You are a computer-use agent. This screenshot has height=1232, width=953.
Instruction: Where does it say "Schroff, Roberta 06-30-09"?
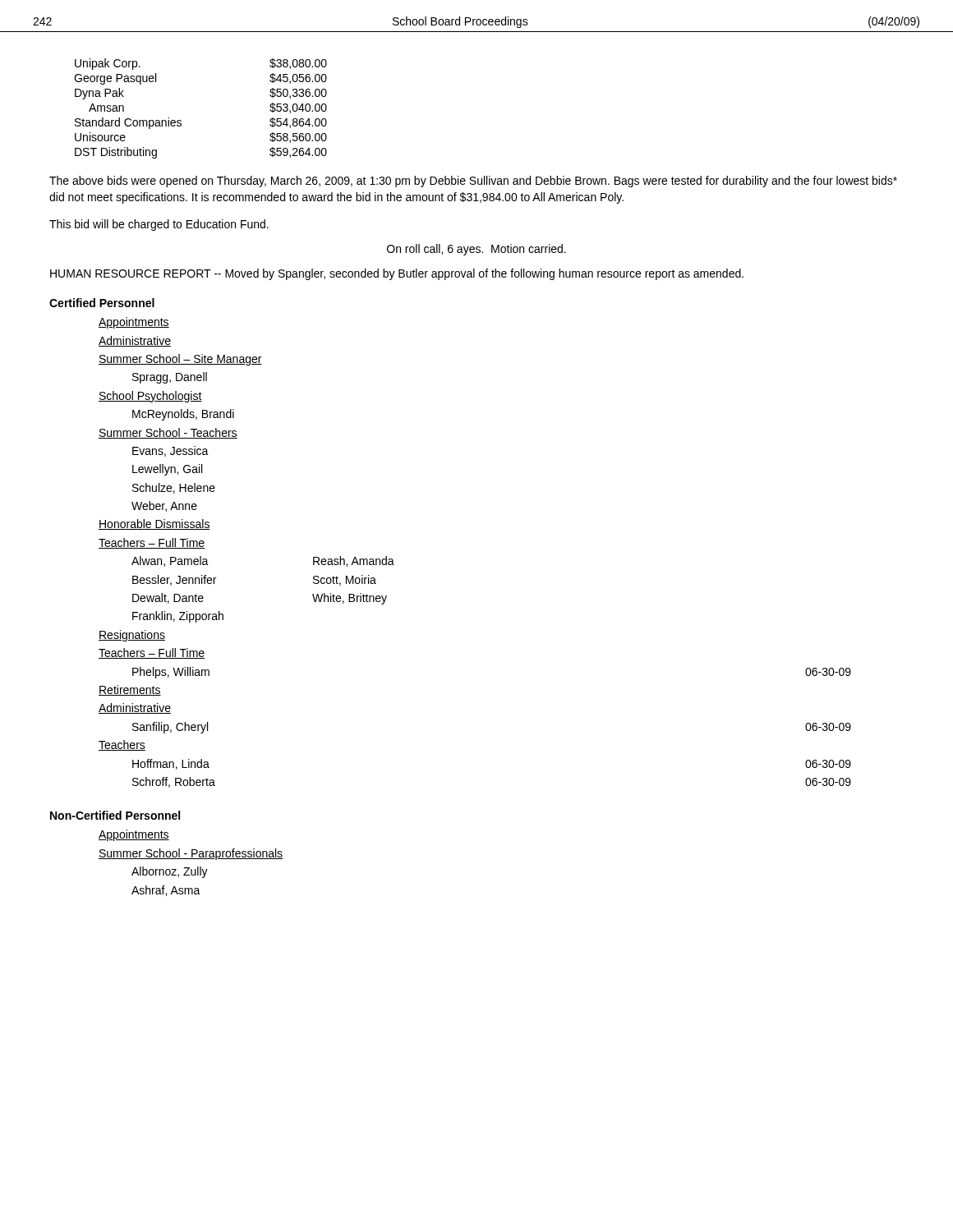(178, 782)
